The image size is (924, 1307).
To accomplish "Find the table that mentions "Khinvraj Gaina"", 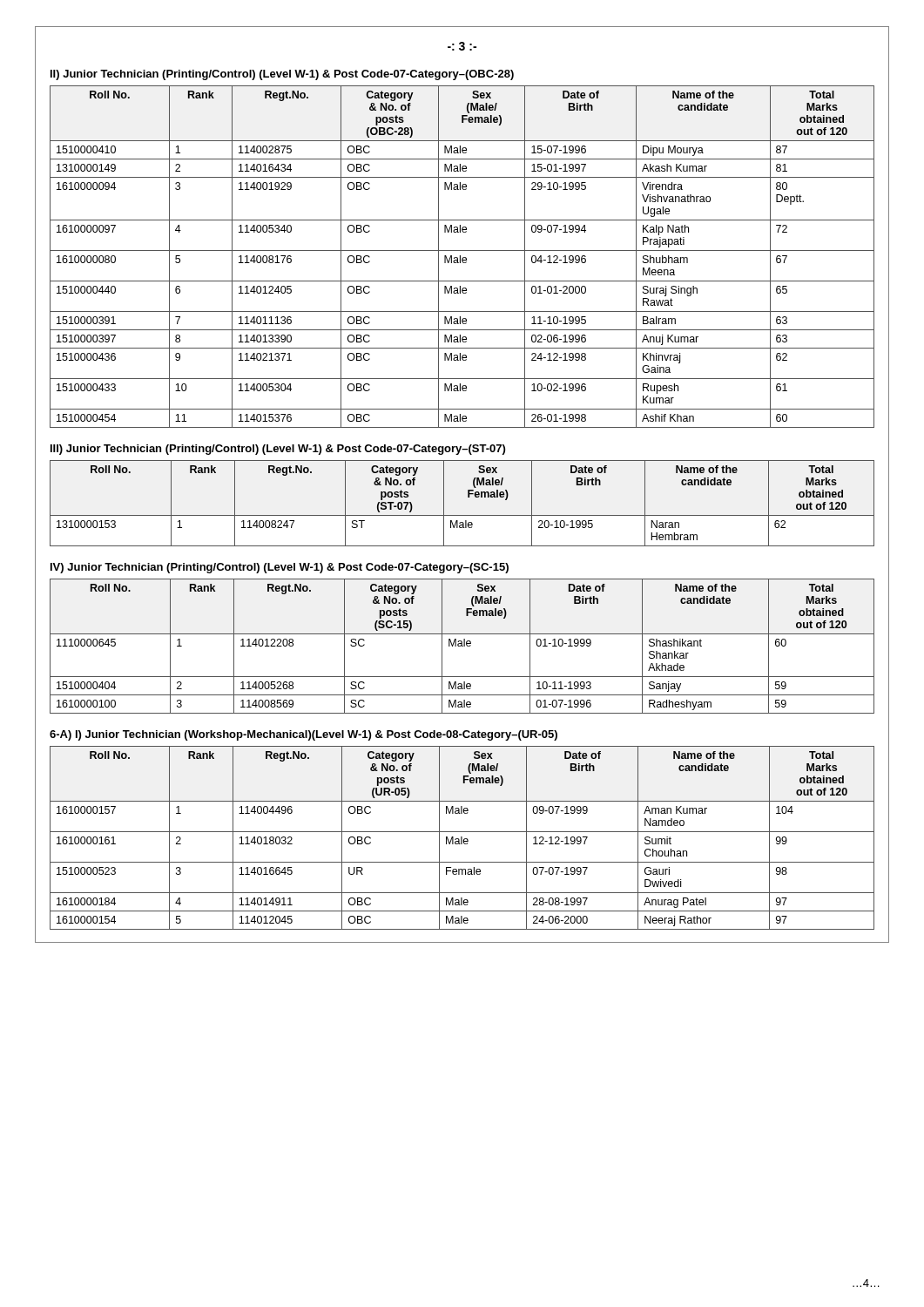I will point(462,257).
